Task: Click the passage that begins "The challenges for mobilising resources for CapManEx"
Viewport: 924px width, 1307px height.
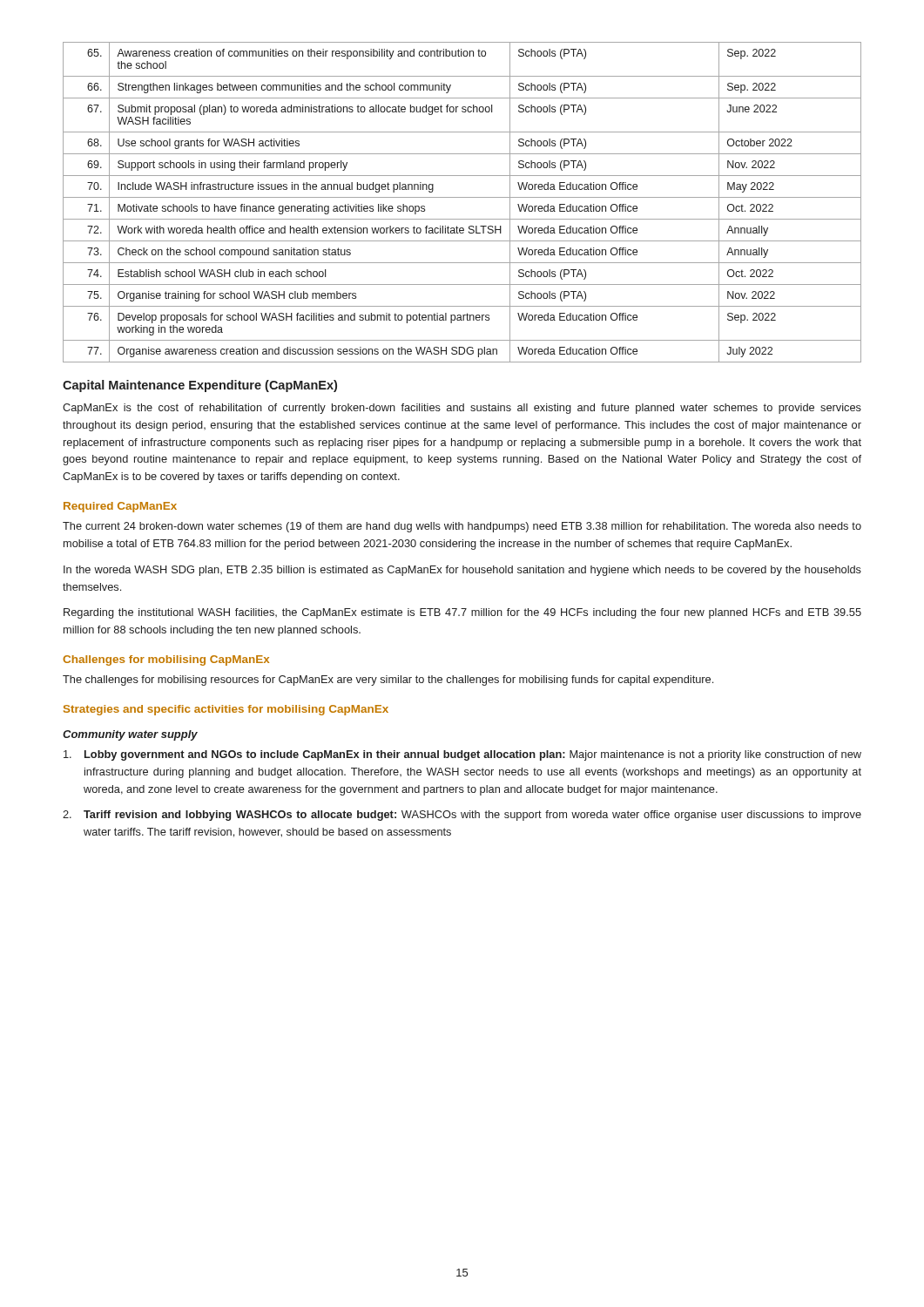Action: 389,679
